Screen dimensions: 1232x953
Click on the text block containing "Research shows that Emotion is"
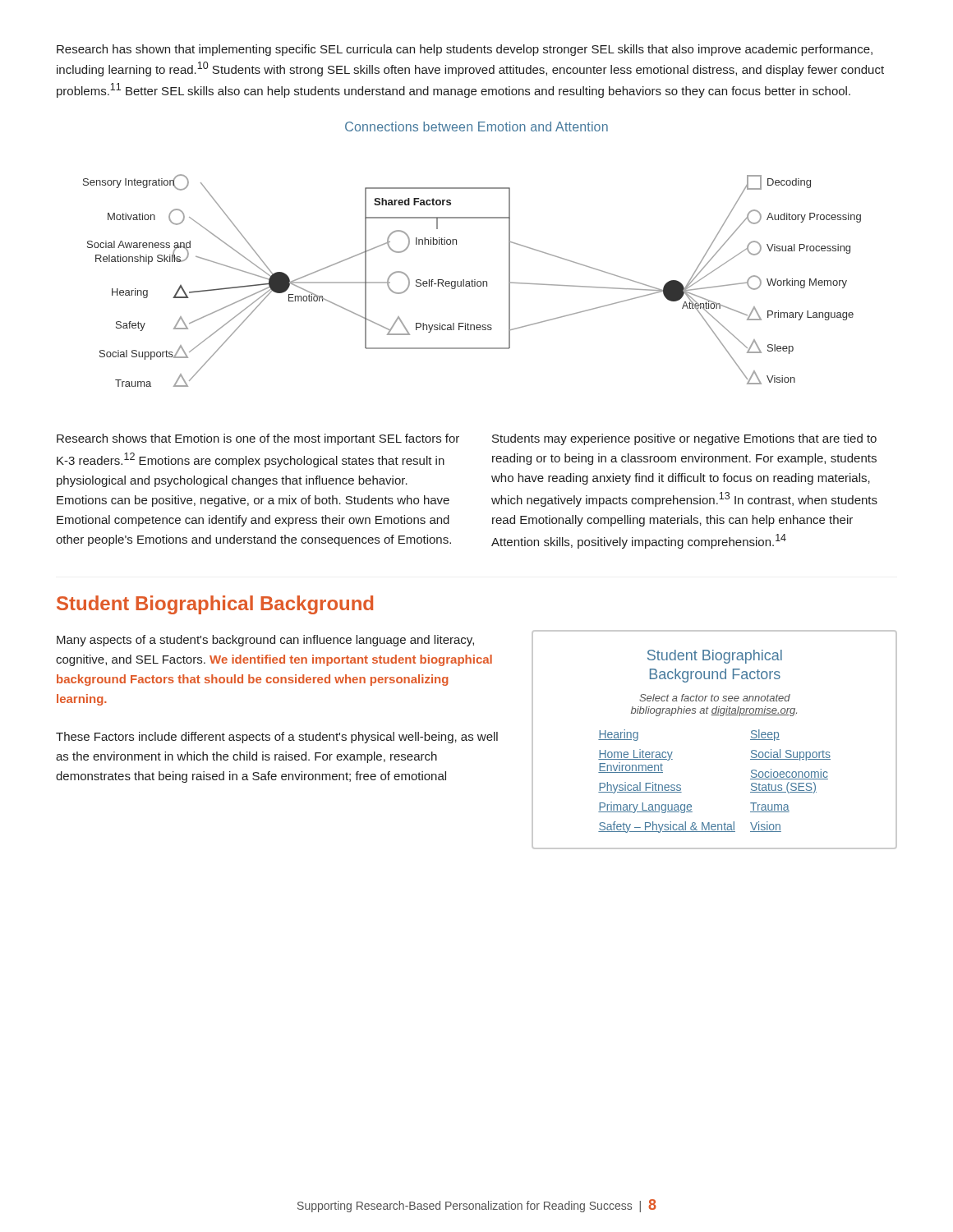point(258,488)
